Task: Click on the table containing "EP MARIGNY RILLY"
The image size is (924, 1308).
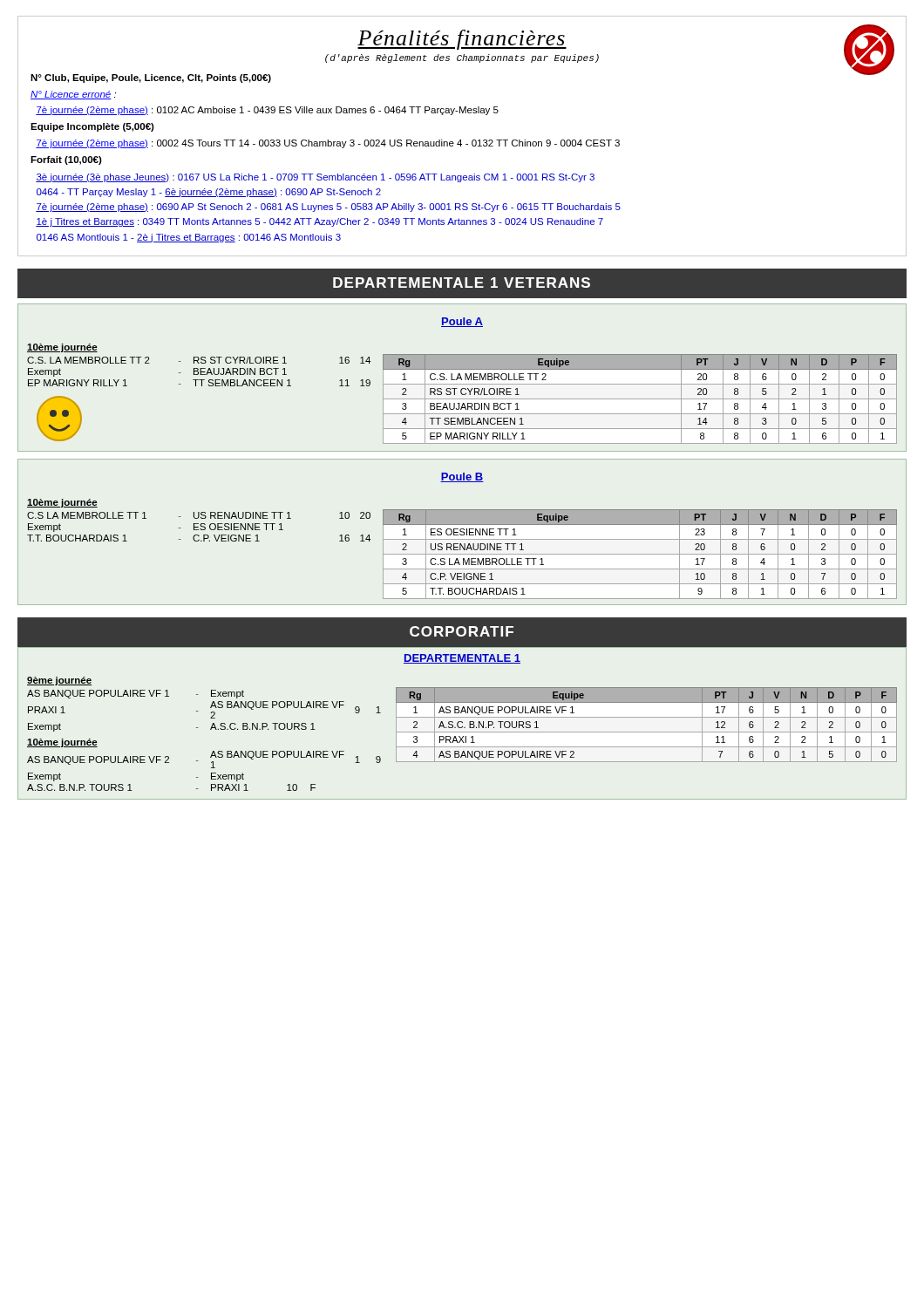Action: tap(640, 399)
